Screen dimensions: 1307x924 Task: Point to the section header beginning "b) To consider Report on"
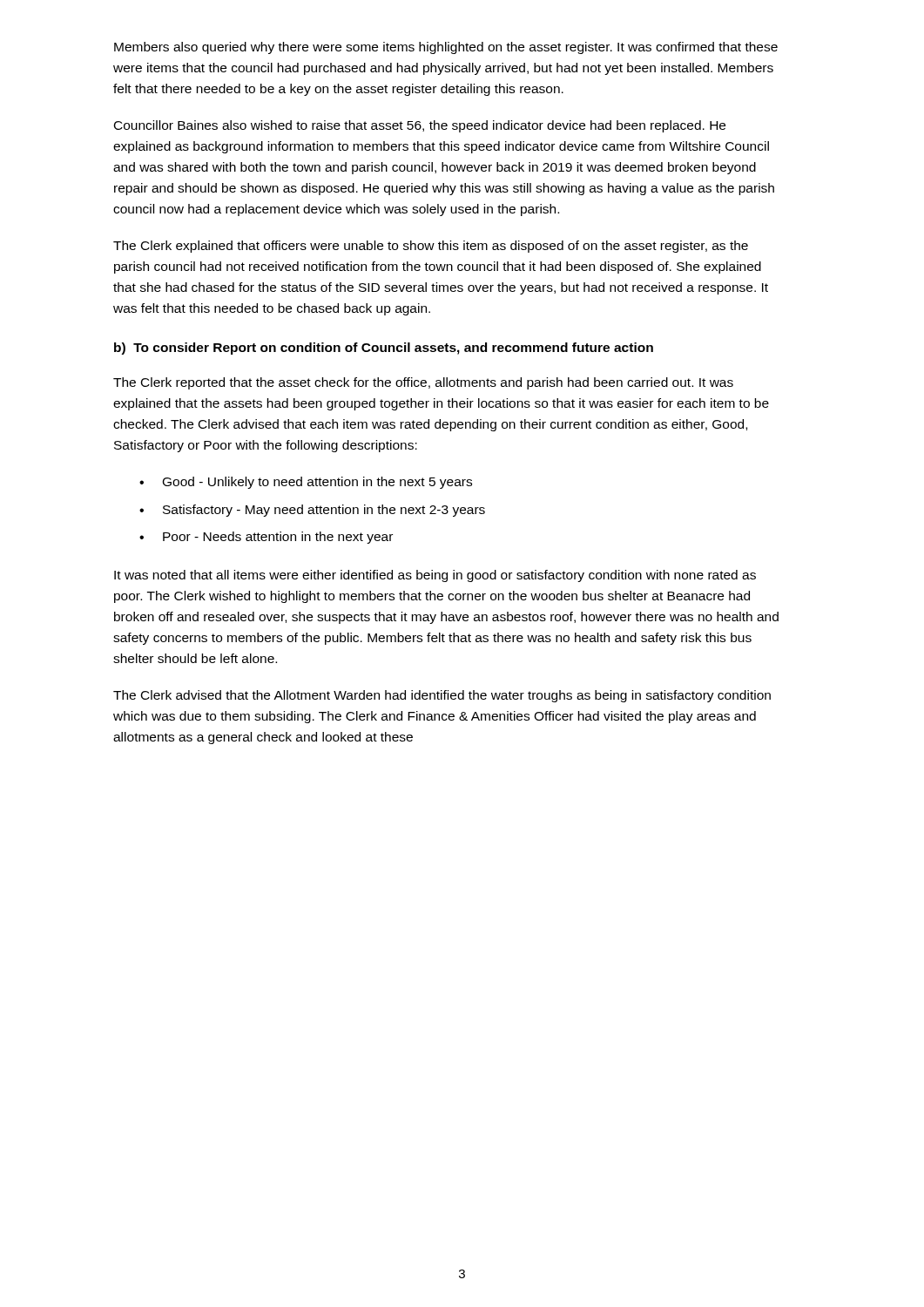coord(383,347)
